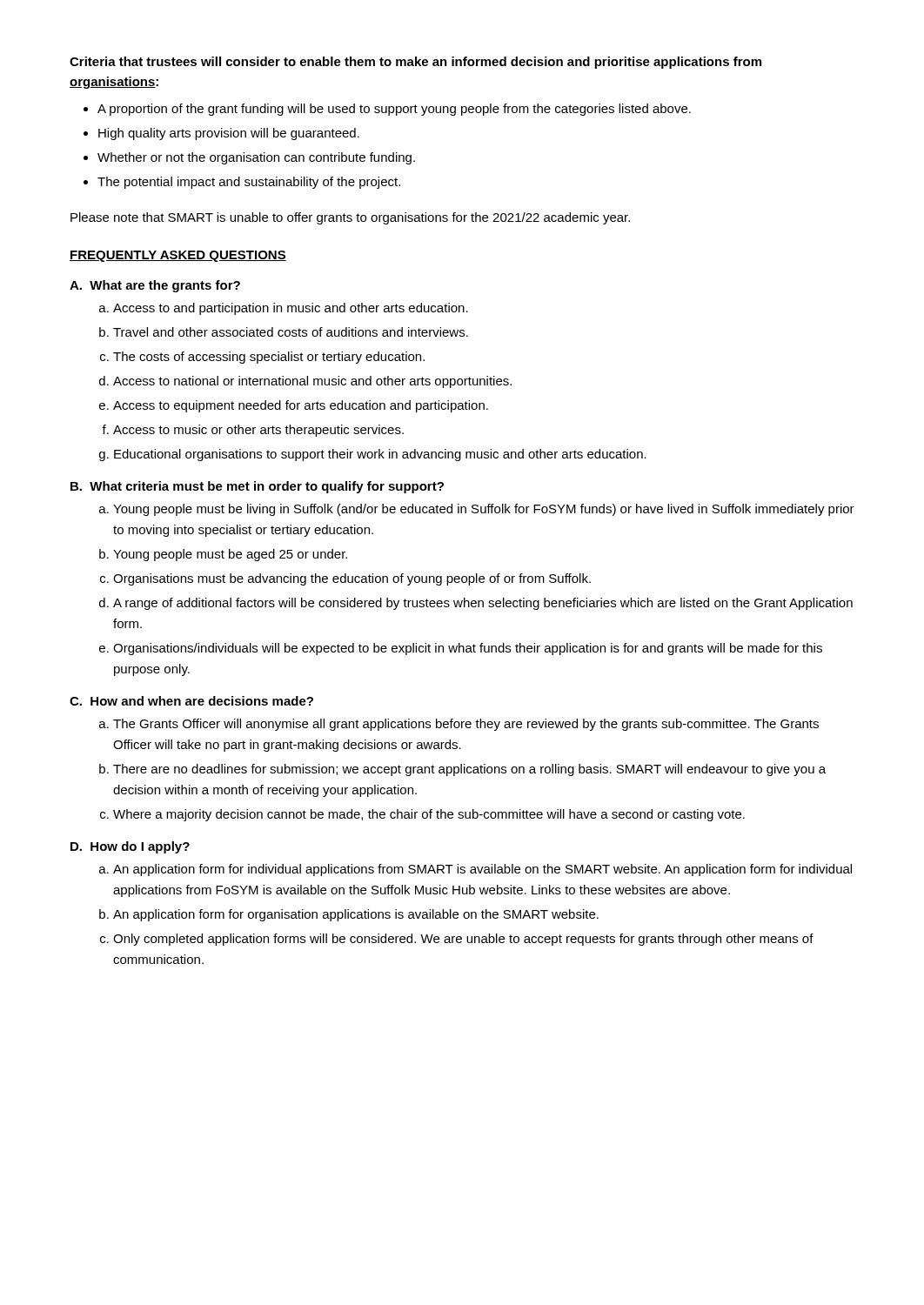Point to the region starting "The costs of accessing specialist"

click(x=269, y=356)
